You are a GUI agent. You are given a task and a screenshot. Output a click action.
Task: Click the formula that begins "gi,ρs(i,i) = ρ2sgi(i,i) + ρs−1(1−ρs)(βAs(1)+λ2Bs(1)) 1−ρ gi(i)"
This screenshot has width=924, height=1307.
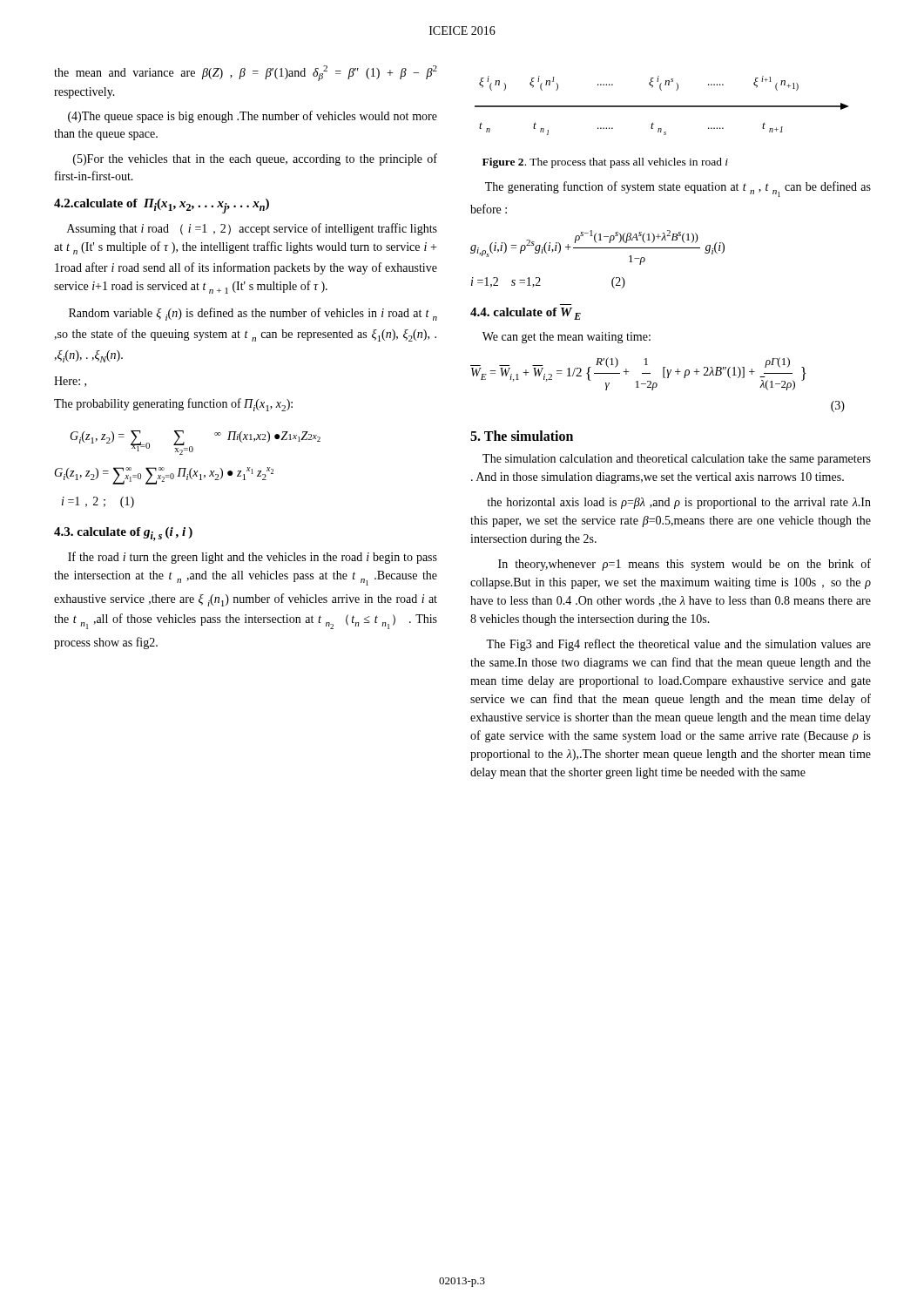pos(671,259)
